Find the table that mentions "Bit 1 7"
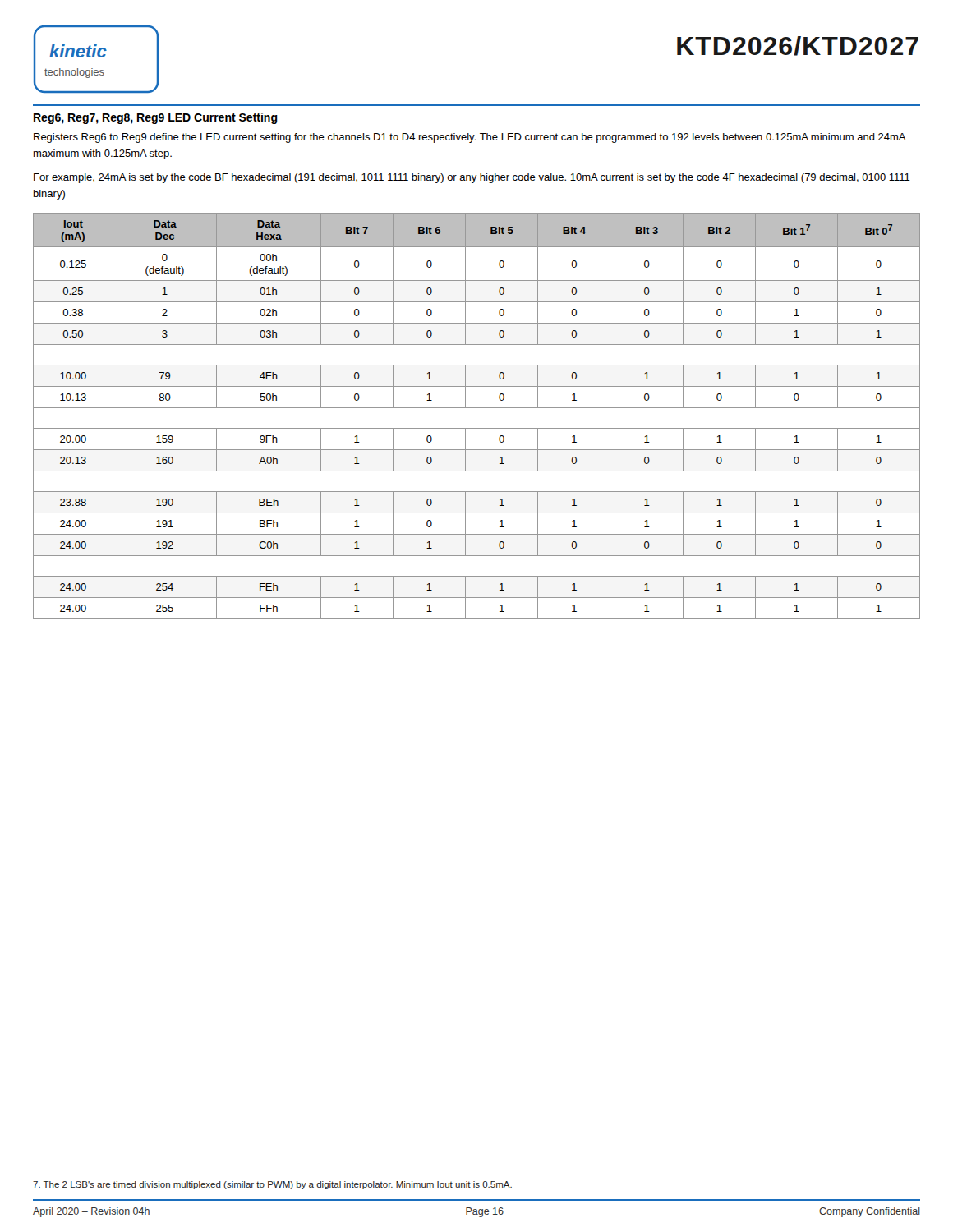The width and height of the screenshot is (953, 1232). click(x=476, y=416)
